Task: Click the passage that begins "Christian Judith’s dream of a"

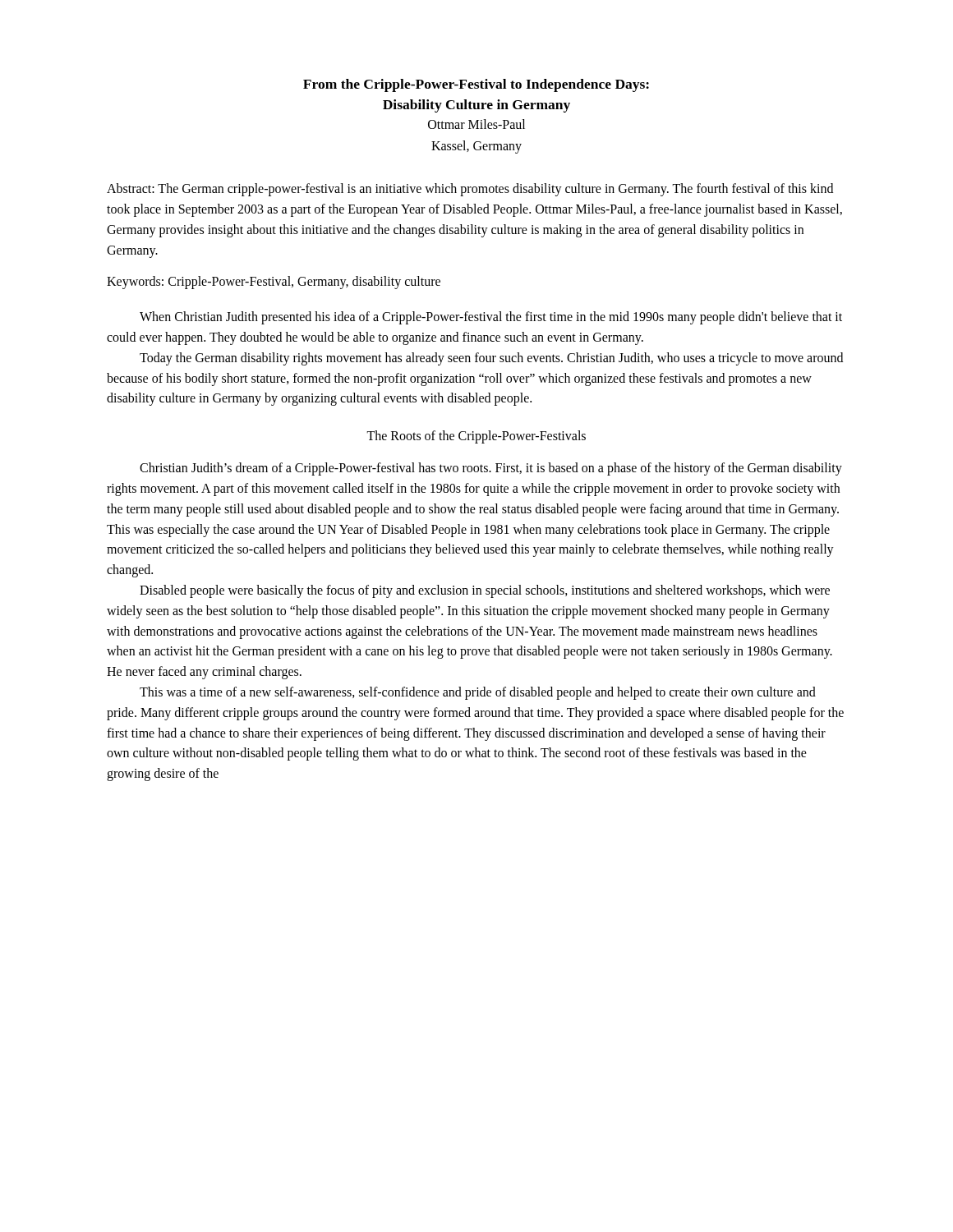Action: pos(476,621)
